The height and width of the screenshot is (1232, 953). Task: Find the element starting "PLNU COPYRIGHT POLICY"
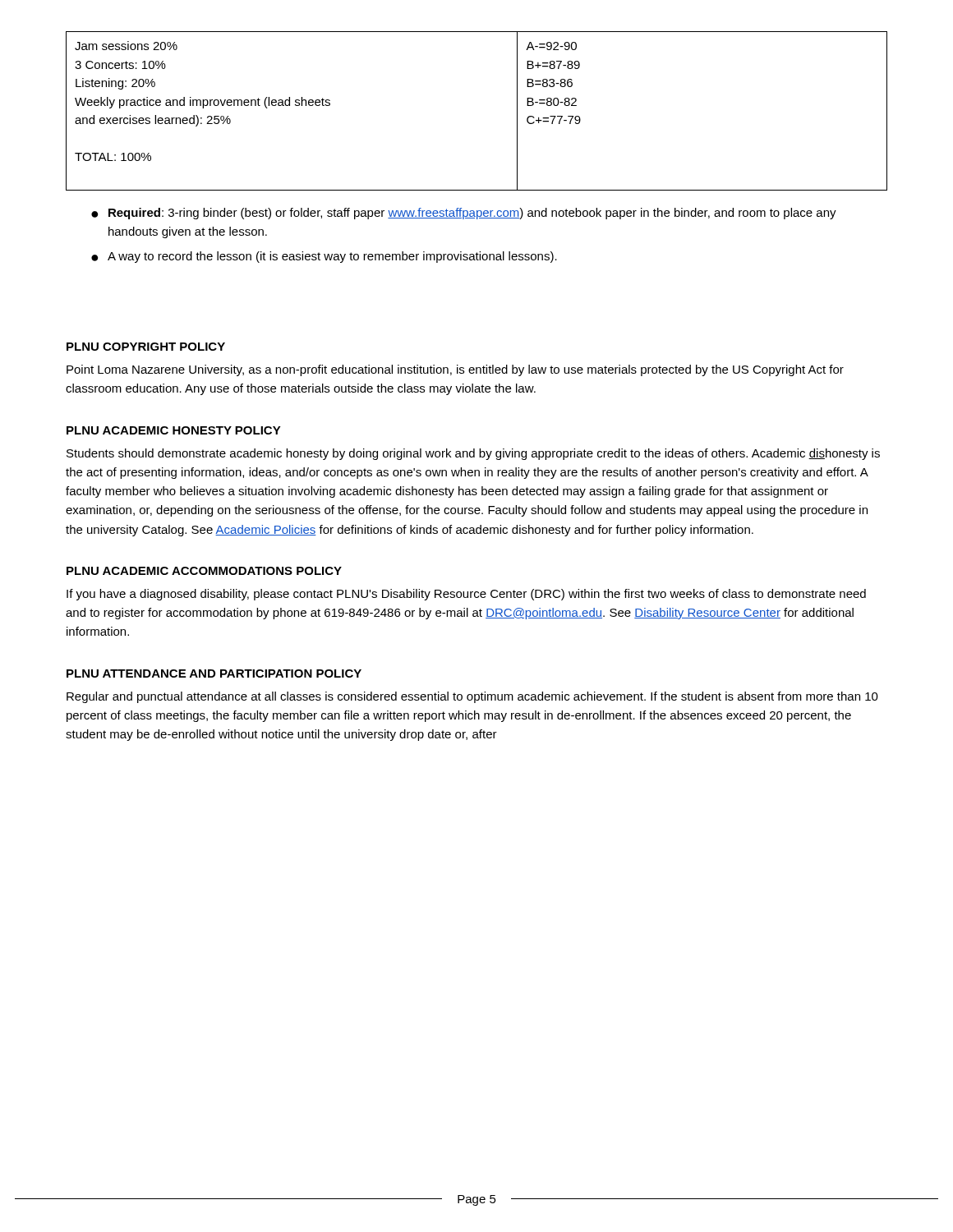tap(146, 346)
